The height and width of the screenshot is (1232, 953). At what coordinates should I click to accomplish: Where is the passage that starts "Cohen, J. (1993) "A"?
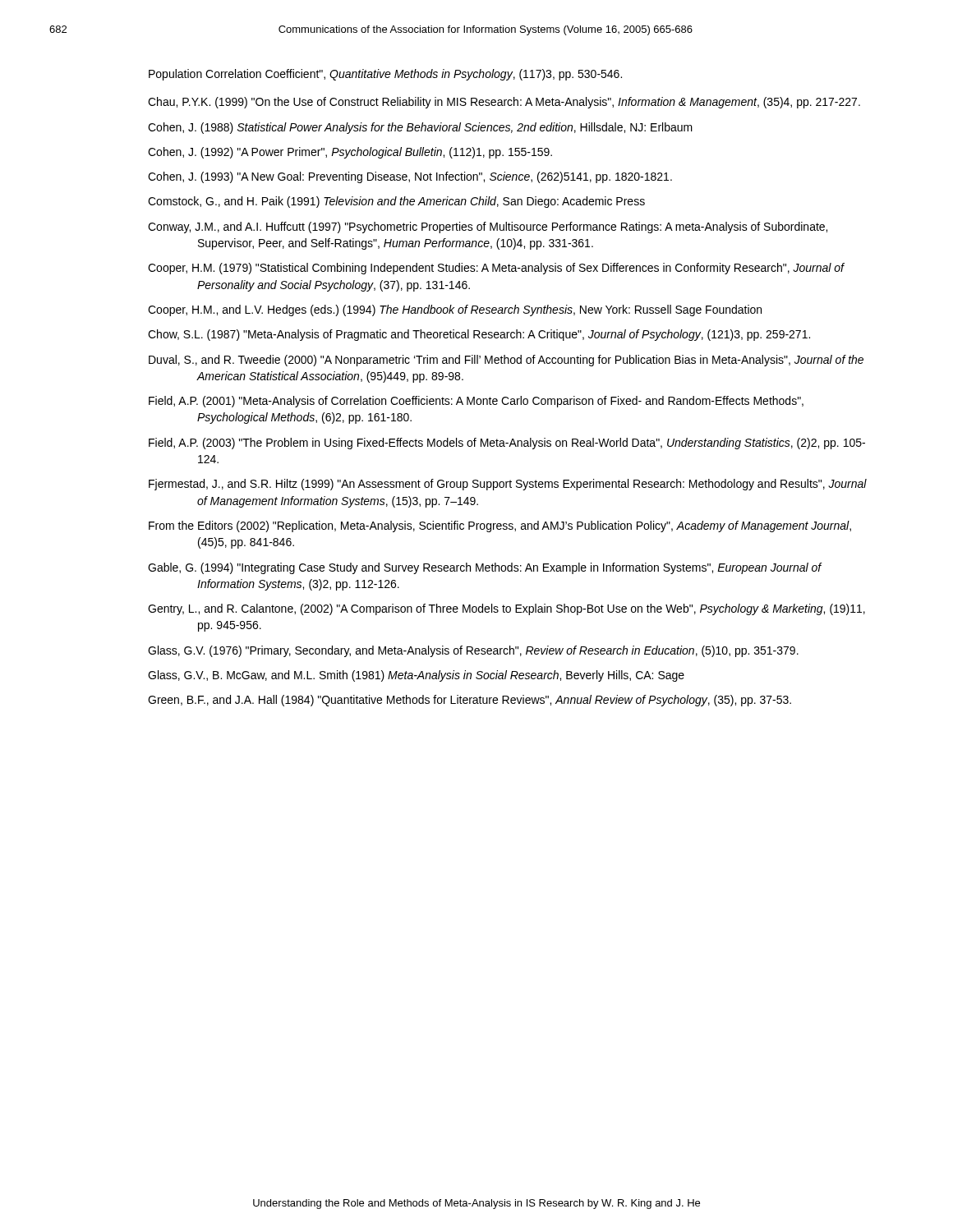(x=410, y=177)
